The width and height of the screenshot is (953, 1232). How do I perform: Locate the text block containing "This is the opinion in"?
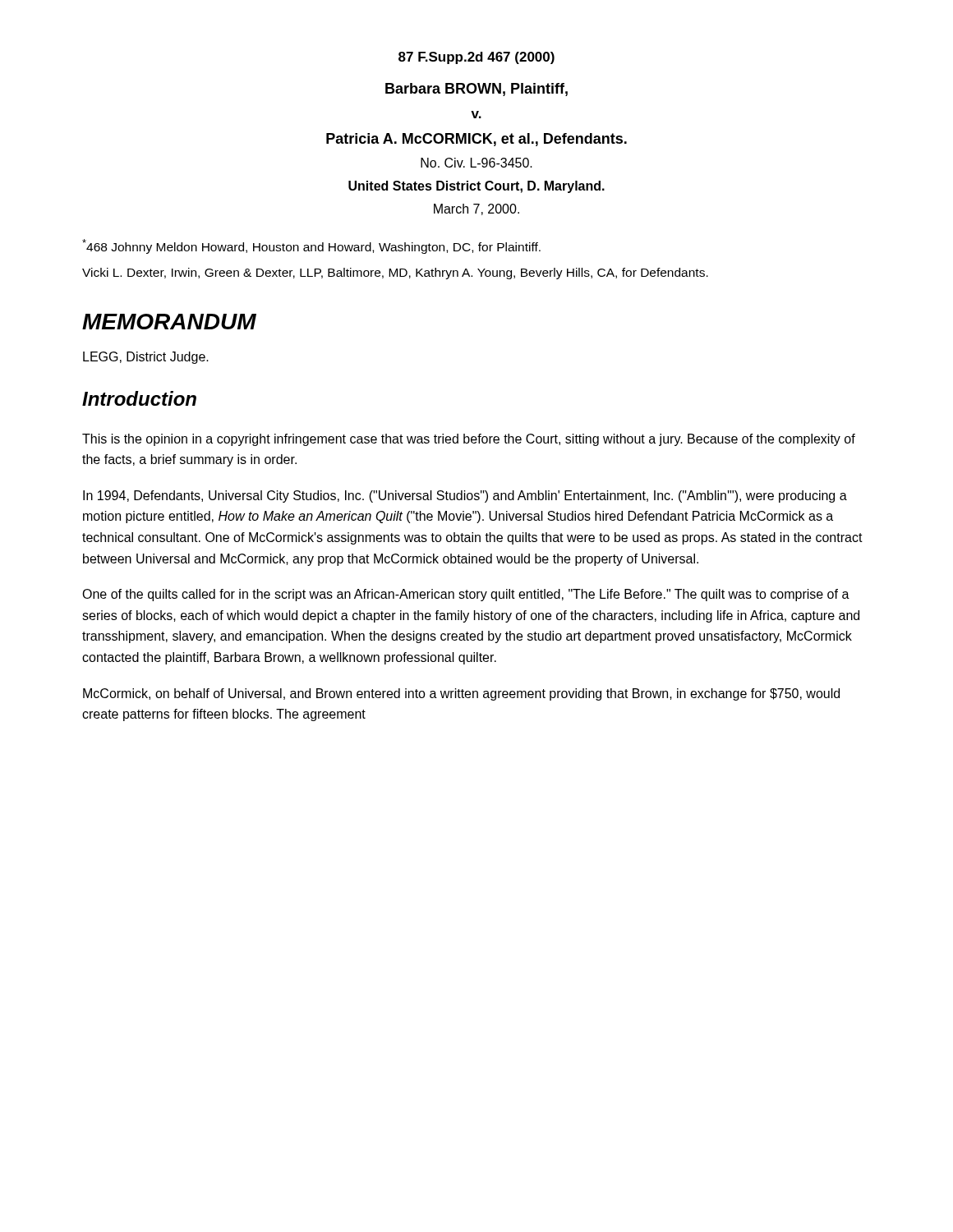[469, 449]
